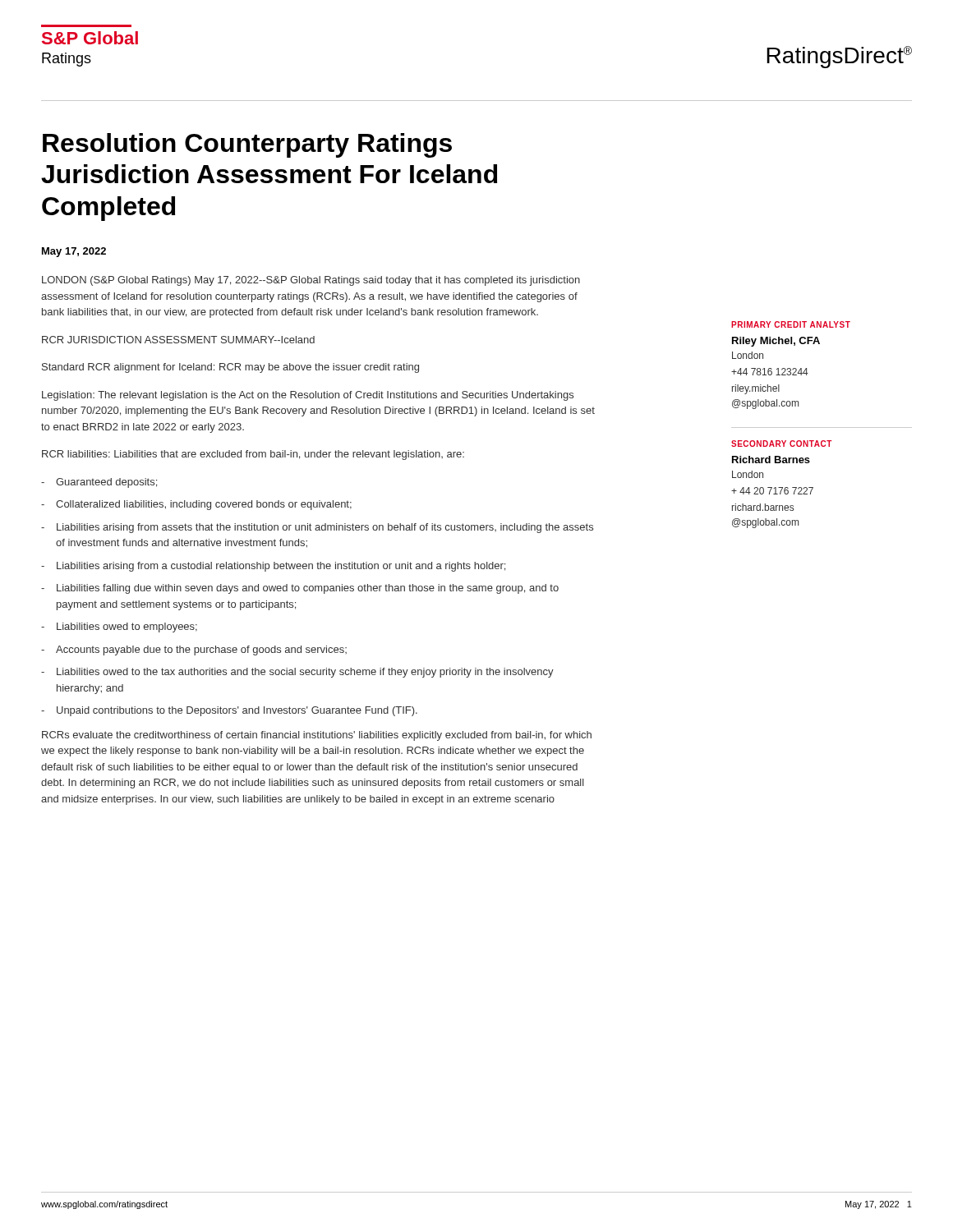
Task: Click on the passage starting "Liabilities arising from a"
Action: point(281,565)
